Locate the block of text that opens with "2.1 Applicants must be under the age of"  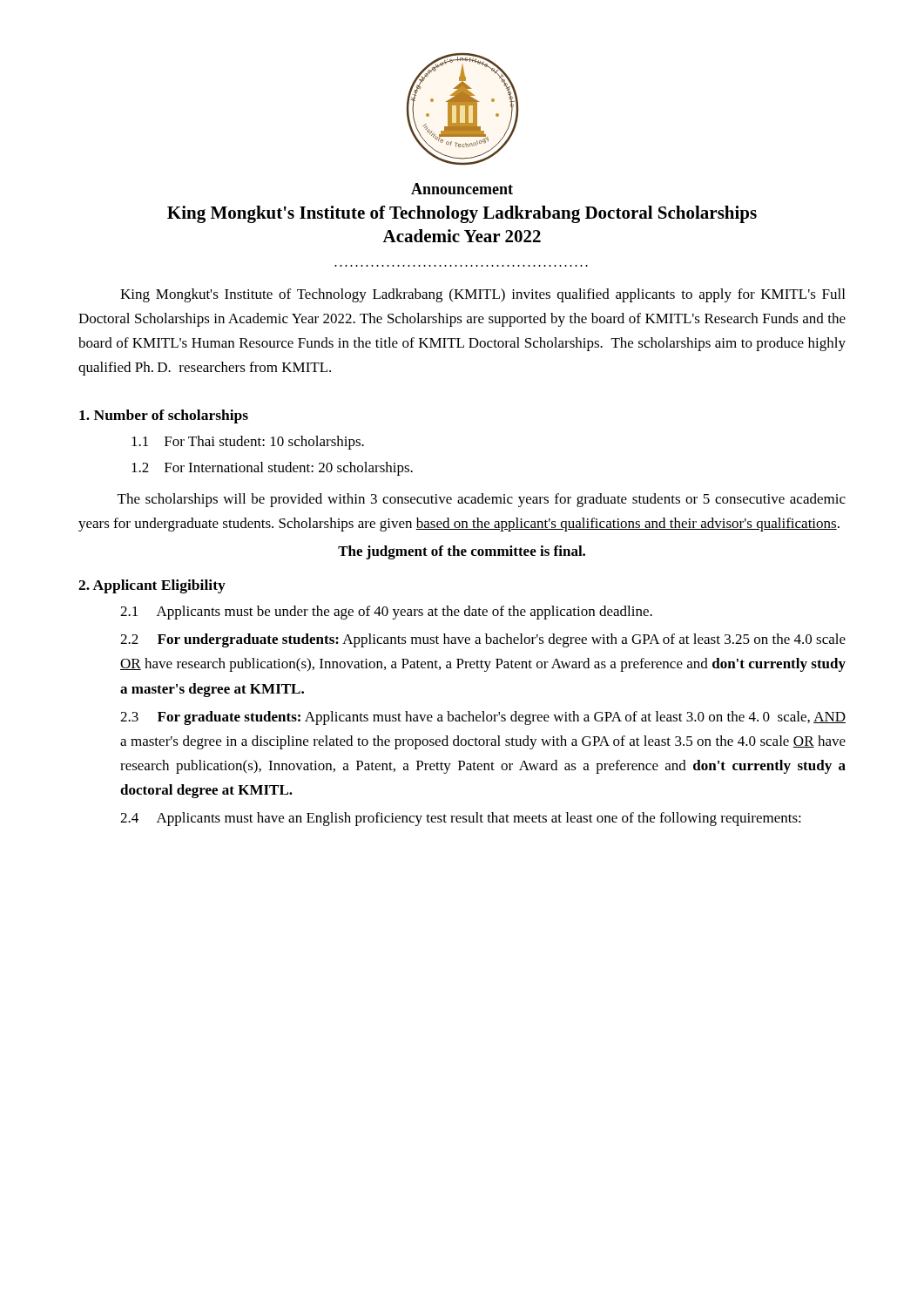click(x=387, y=612)
